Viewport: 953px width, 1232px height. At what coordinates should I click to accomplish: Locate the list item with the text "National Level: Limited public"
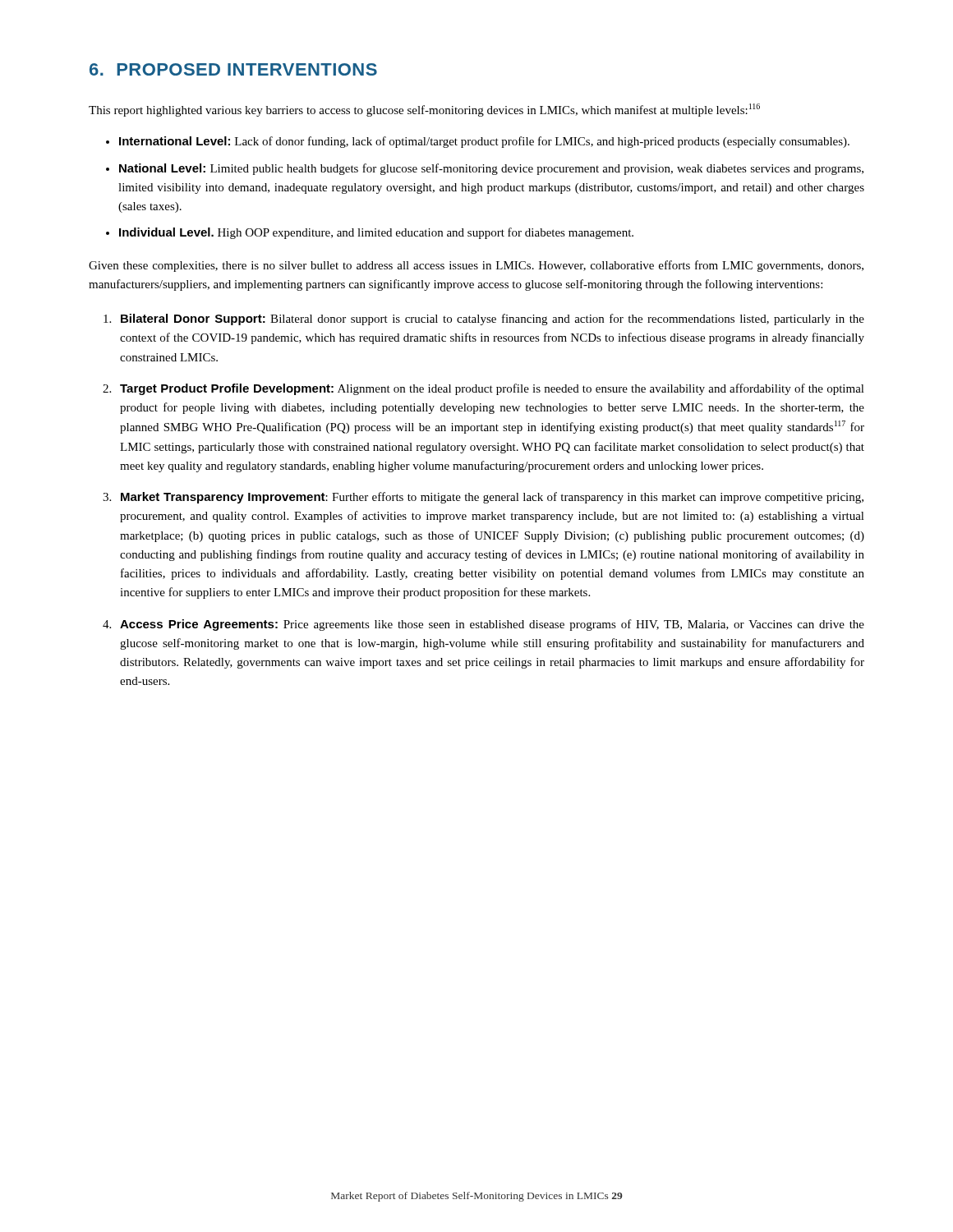point(491,187)
